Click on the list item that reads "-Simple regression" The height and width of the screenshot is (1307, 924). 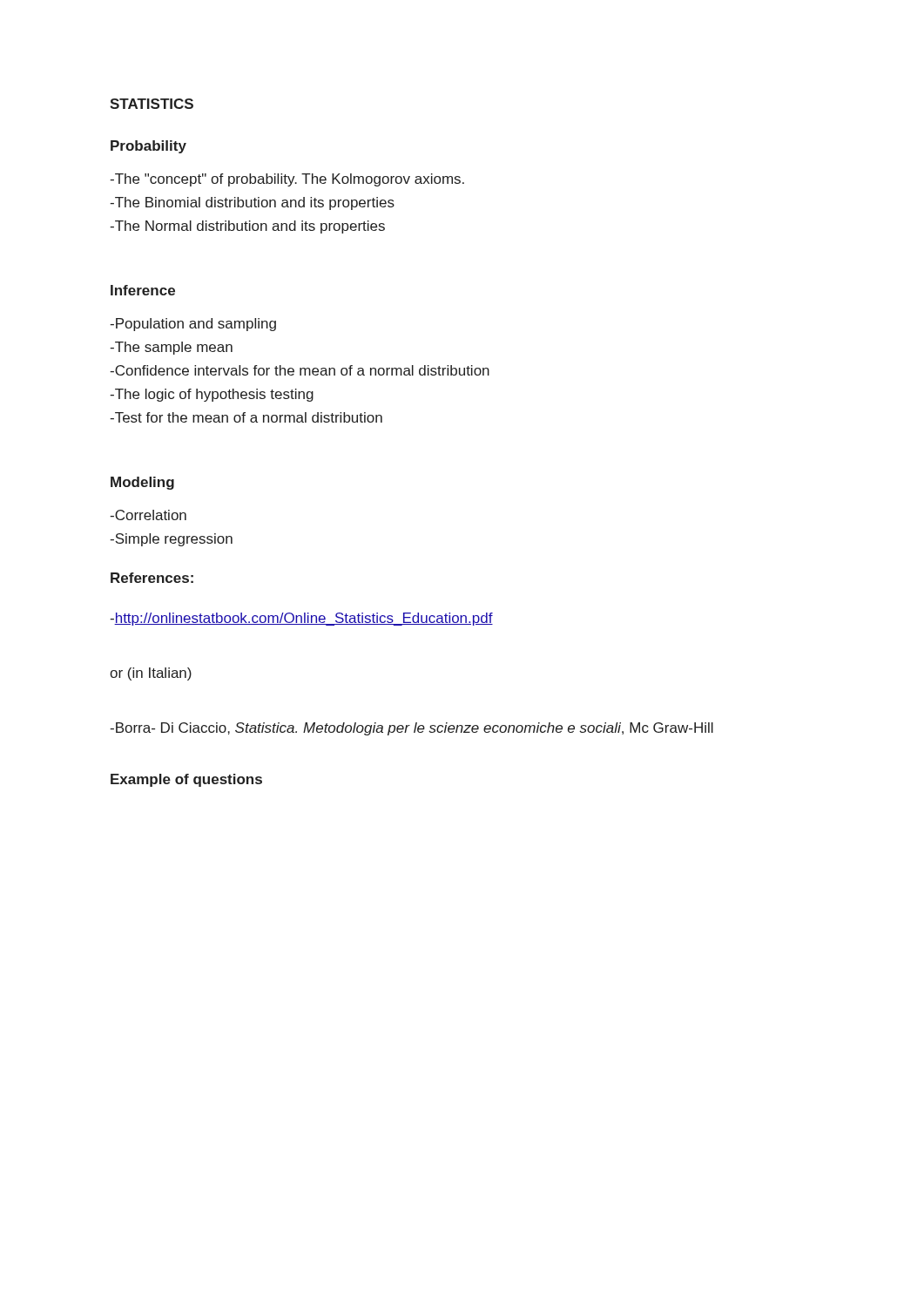[x=171, y=539]
